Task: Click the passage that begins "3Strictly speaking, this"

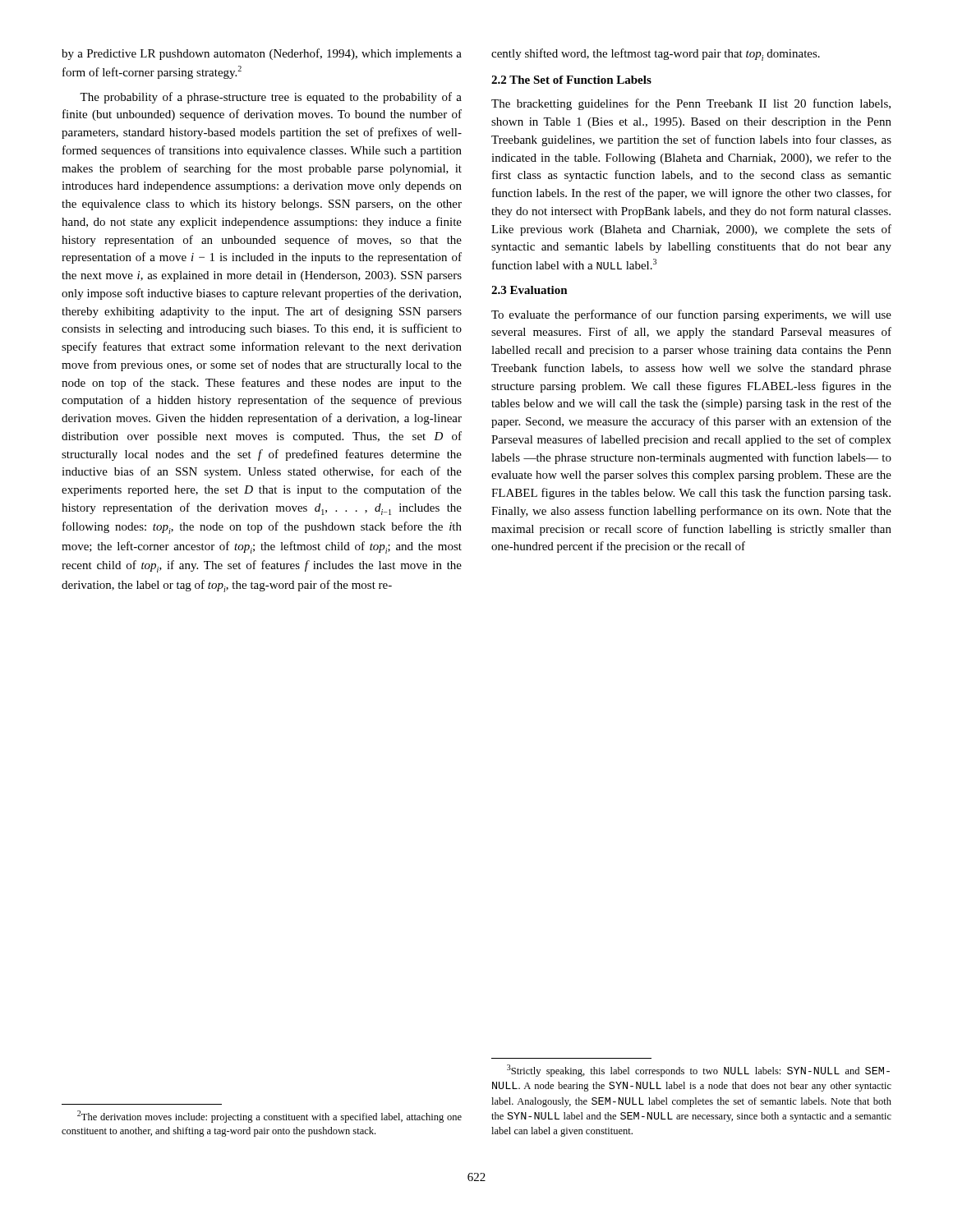Action: pos(691,1100)
